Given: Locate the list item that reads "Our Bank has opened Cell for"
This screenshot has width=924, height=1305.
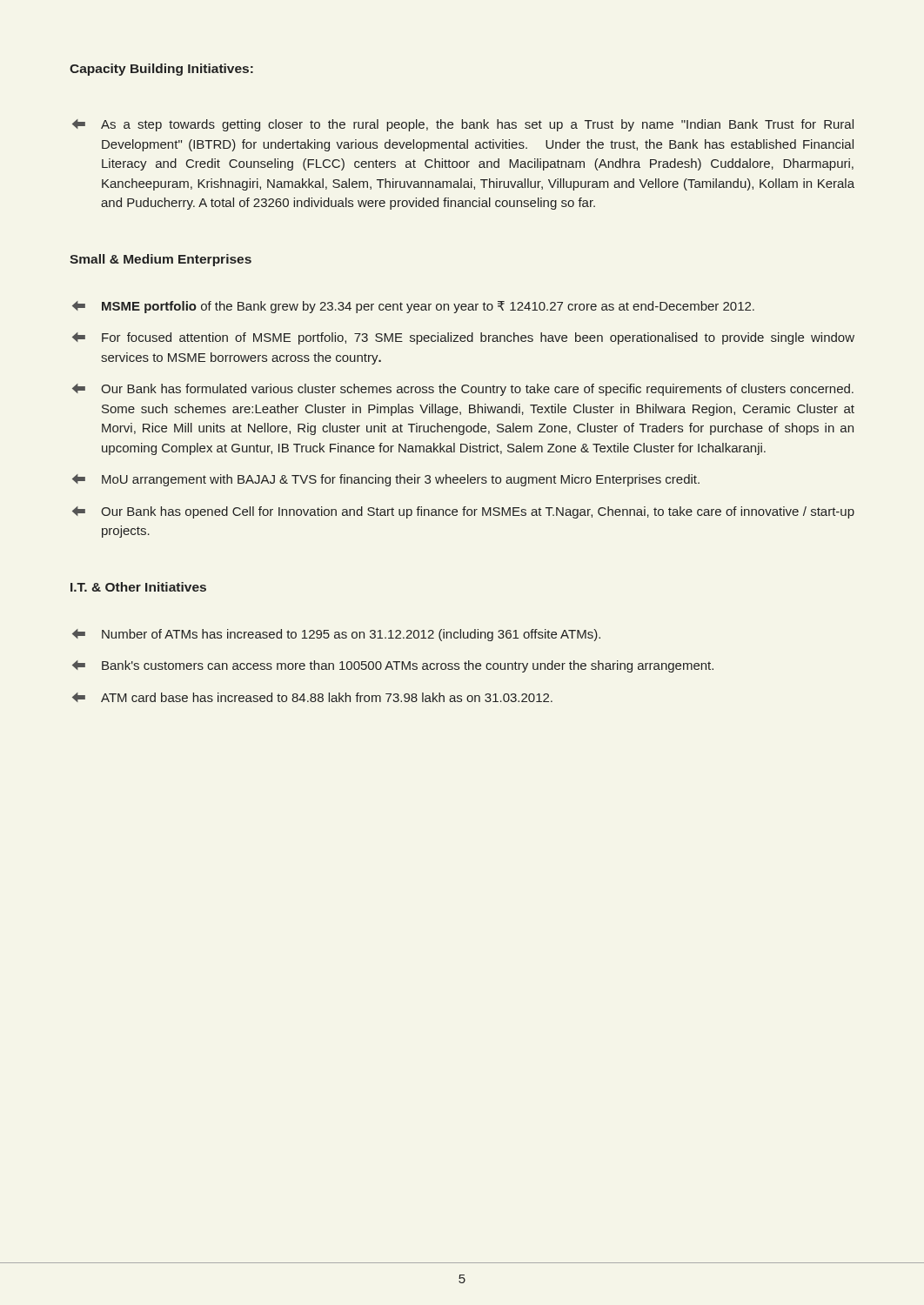Looking at the screenshot, I should point(462,521).
